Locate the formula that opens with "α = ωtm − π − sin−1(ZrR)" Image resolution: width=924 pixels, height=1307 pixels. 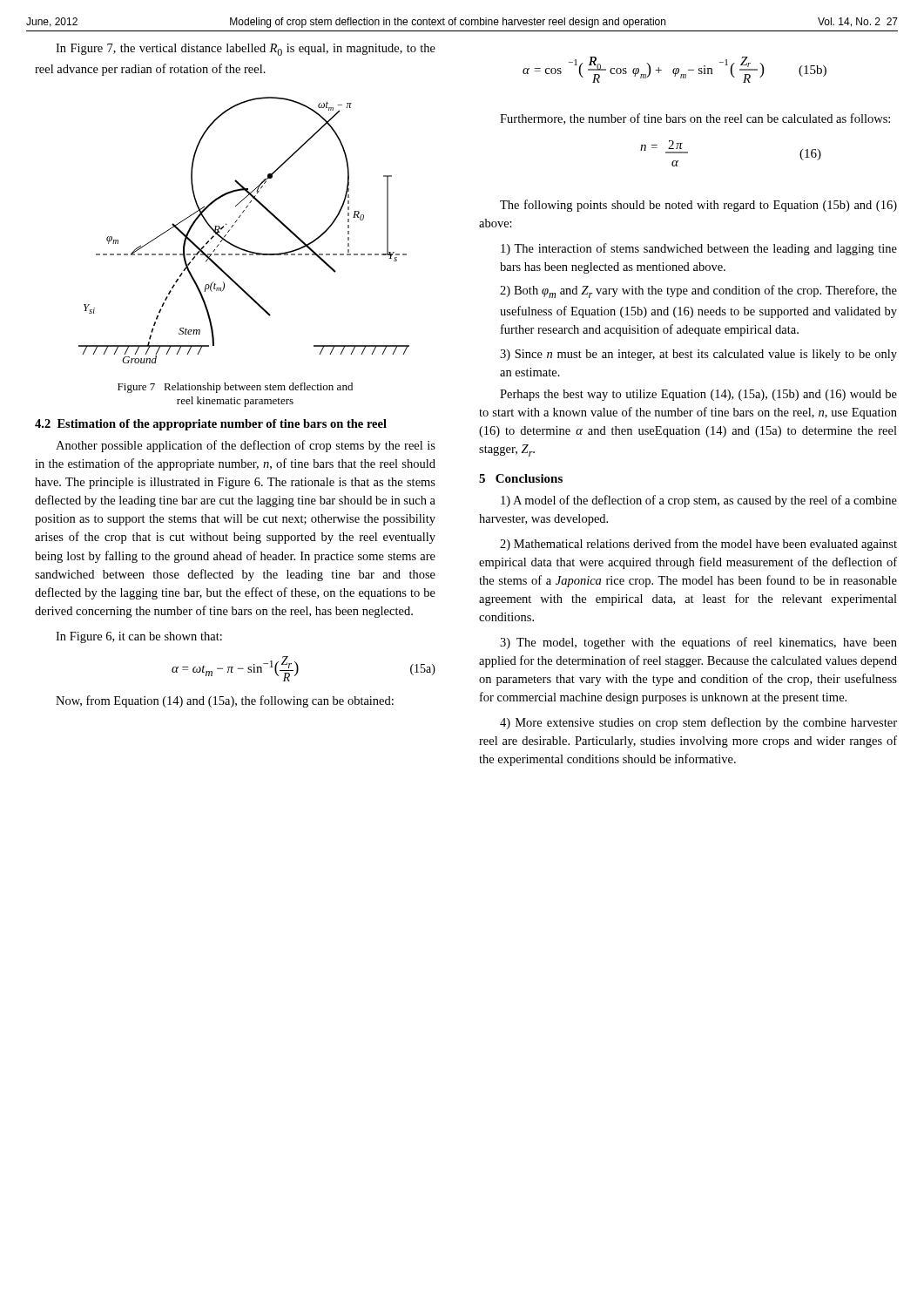(x=303, y=669)
